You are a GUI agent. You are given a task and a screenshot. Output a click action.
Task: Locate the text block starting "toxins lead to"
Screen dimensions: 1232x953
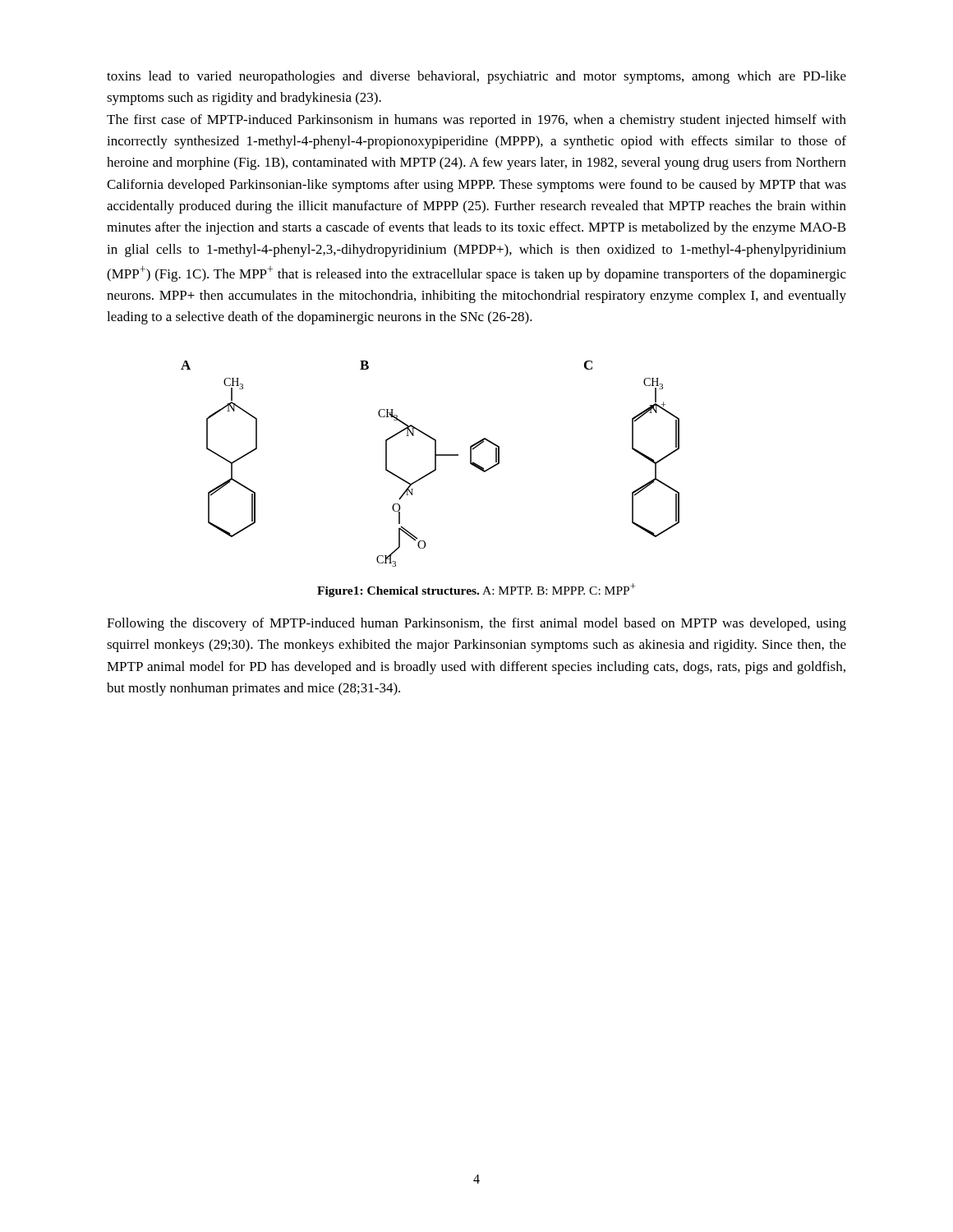point(476,196)
